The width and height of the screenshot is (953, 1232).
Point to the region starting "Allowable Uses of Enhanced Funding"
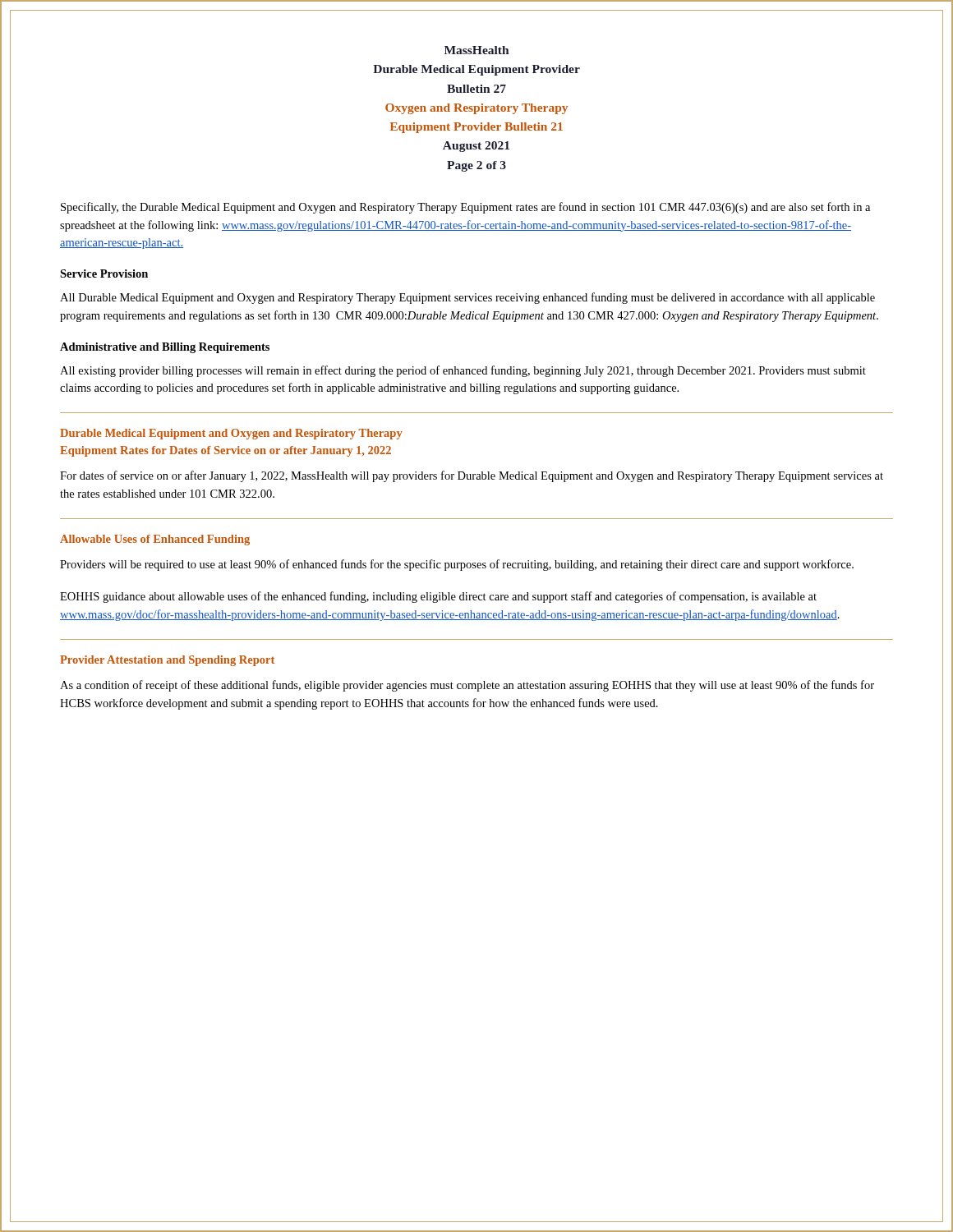pos(155,538)
